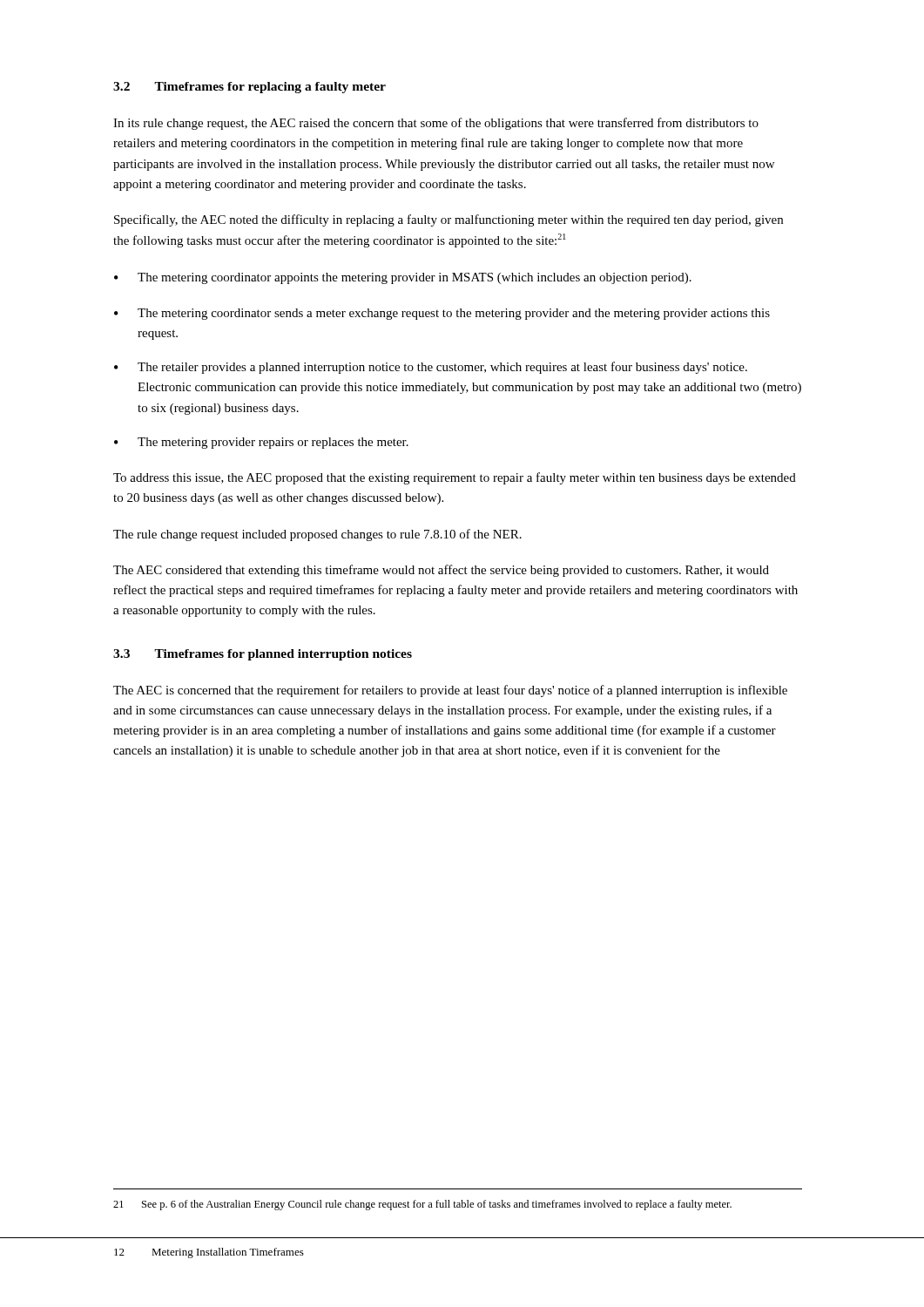Click on the text block that says "The rule change request included proposed changes"
The width and height of the screenshot is (924, 1307).
click(x=318, y=534)
